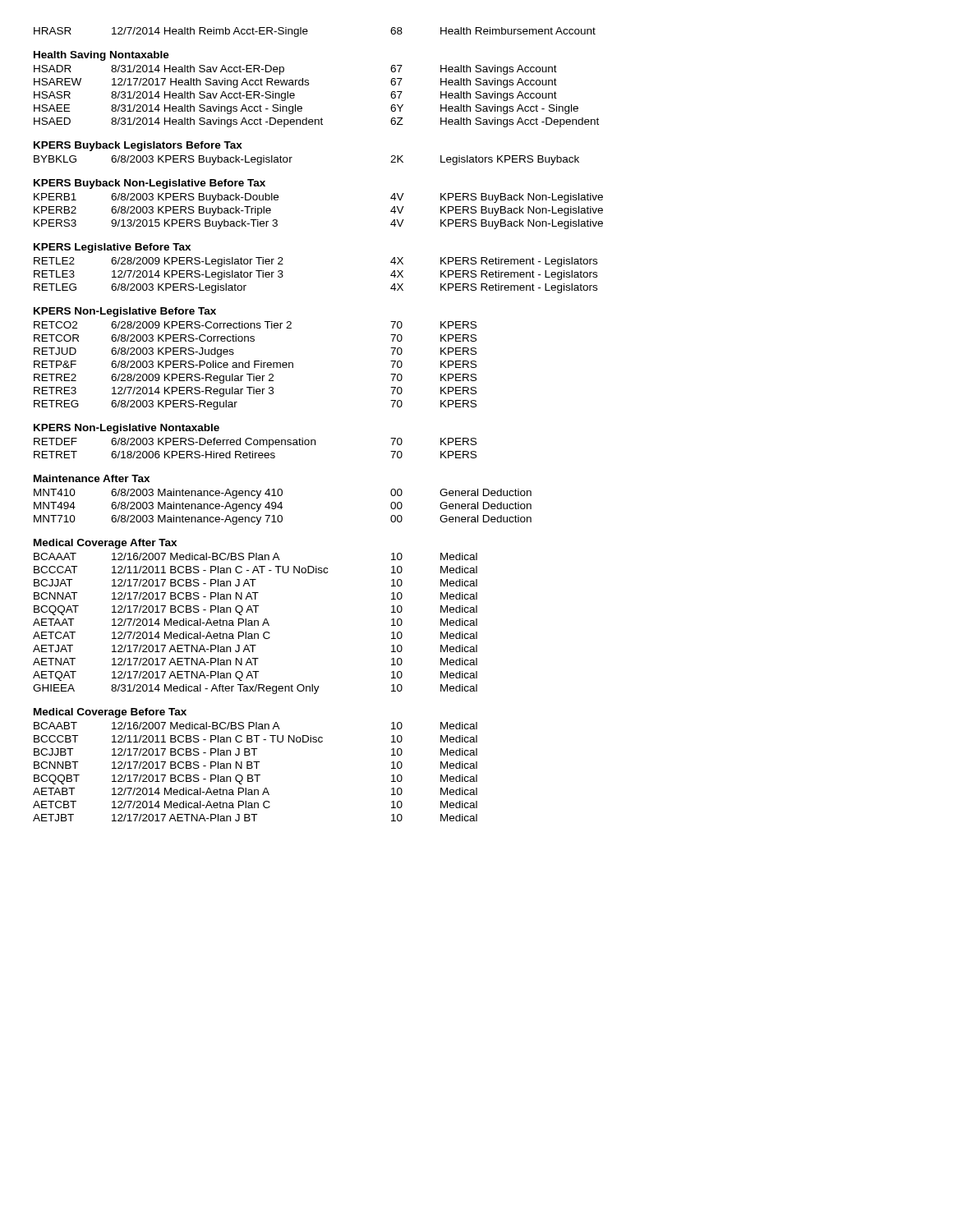Locate the passage starting "MNT494 6/8/2003 Maintenance-Agency"
Screen dimensions: 1232x953
point(476,505)
